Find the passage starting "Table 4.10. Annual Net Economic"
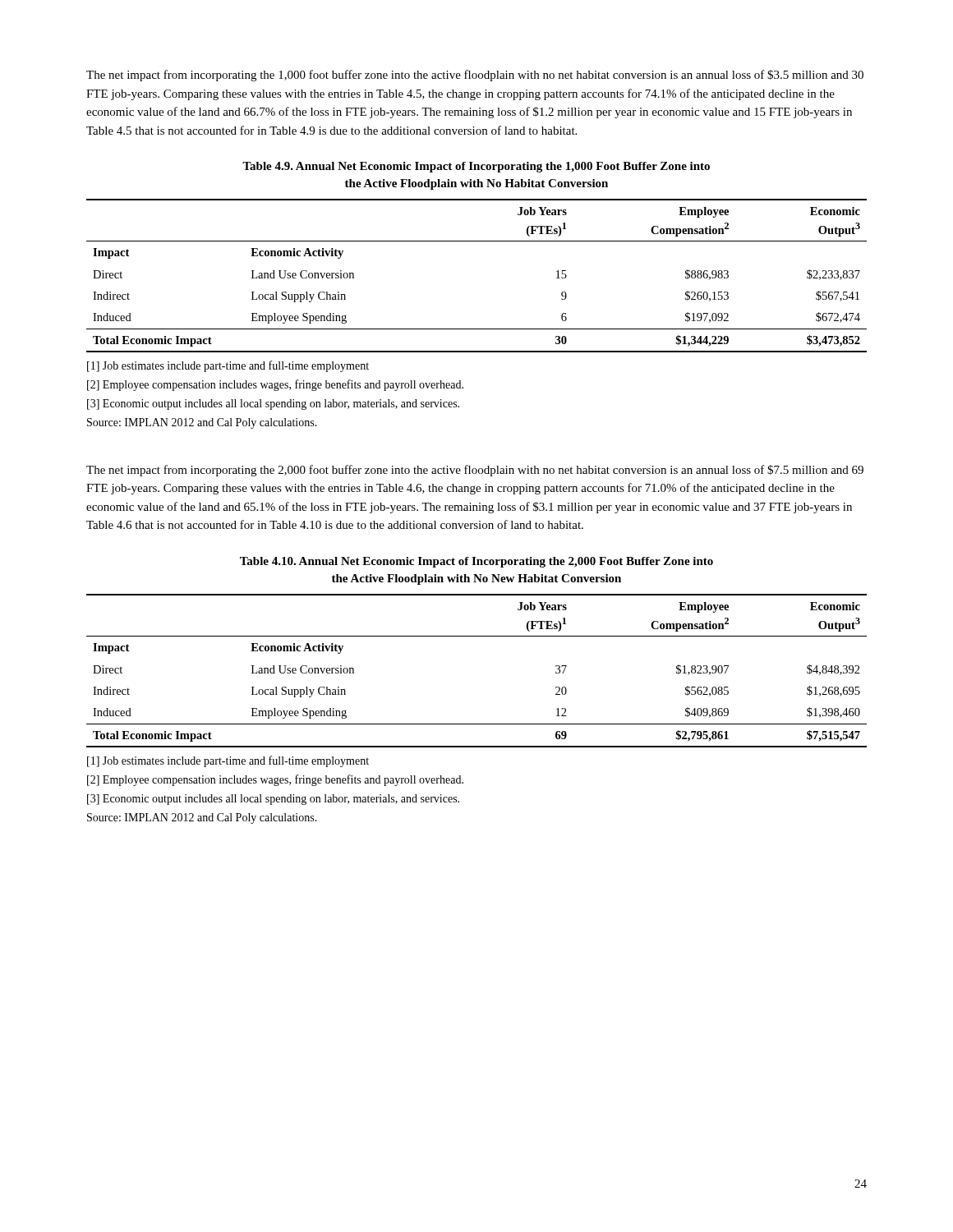This screenshot has height=1232, width=953. 476,569
